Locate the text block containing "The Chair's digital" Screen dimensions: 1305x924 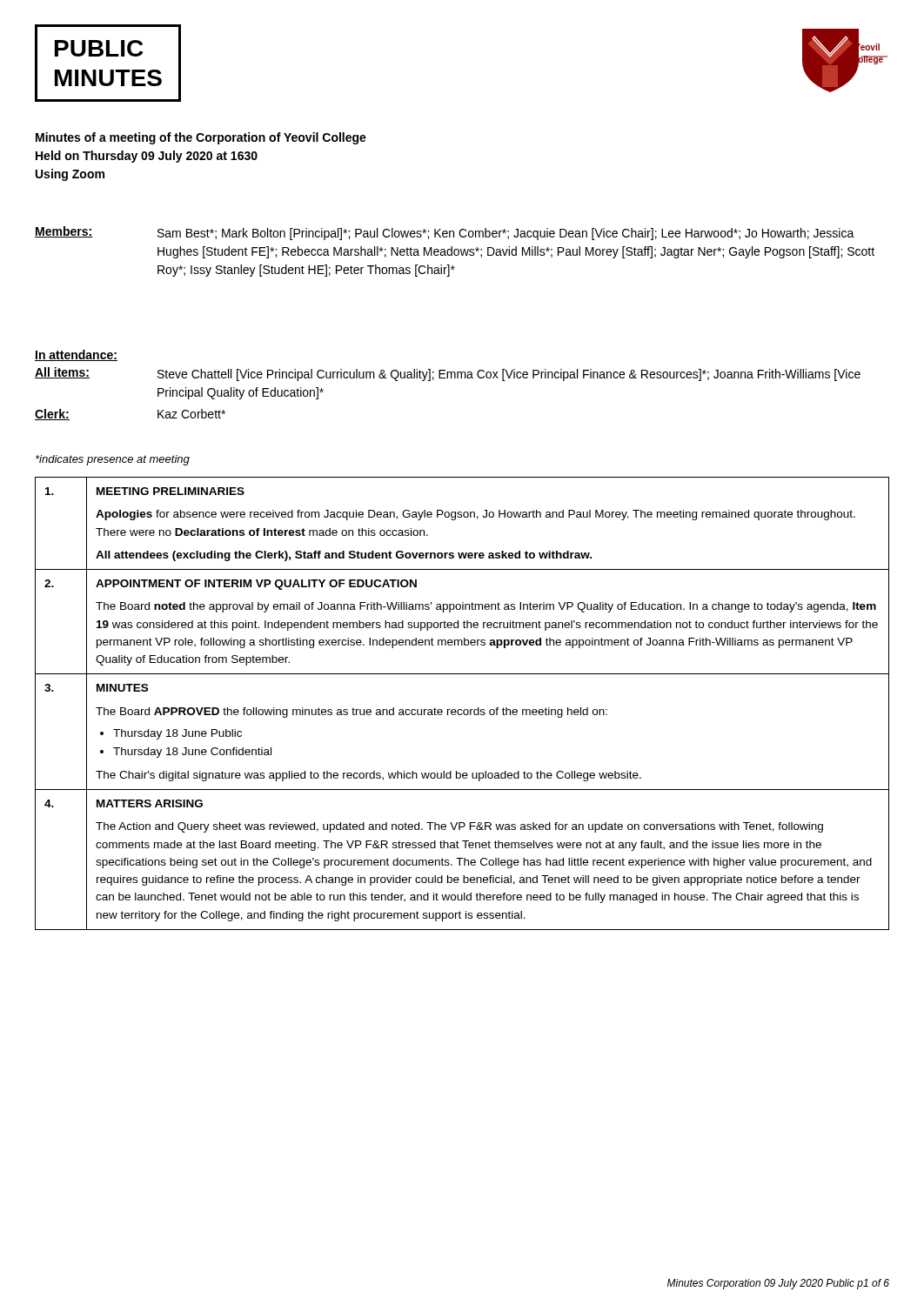[369, 775]
